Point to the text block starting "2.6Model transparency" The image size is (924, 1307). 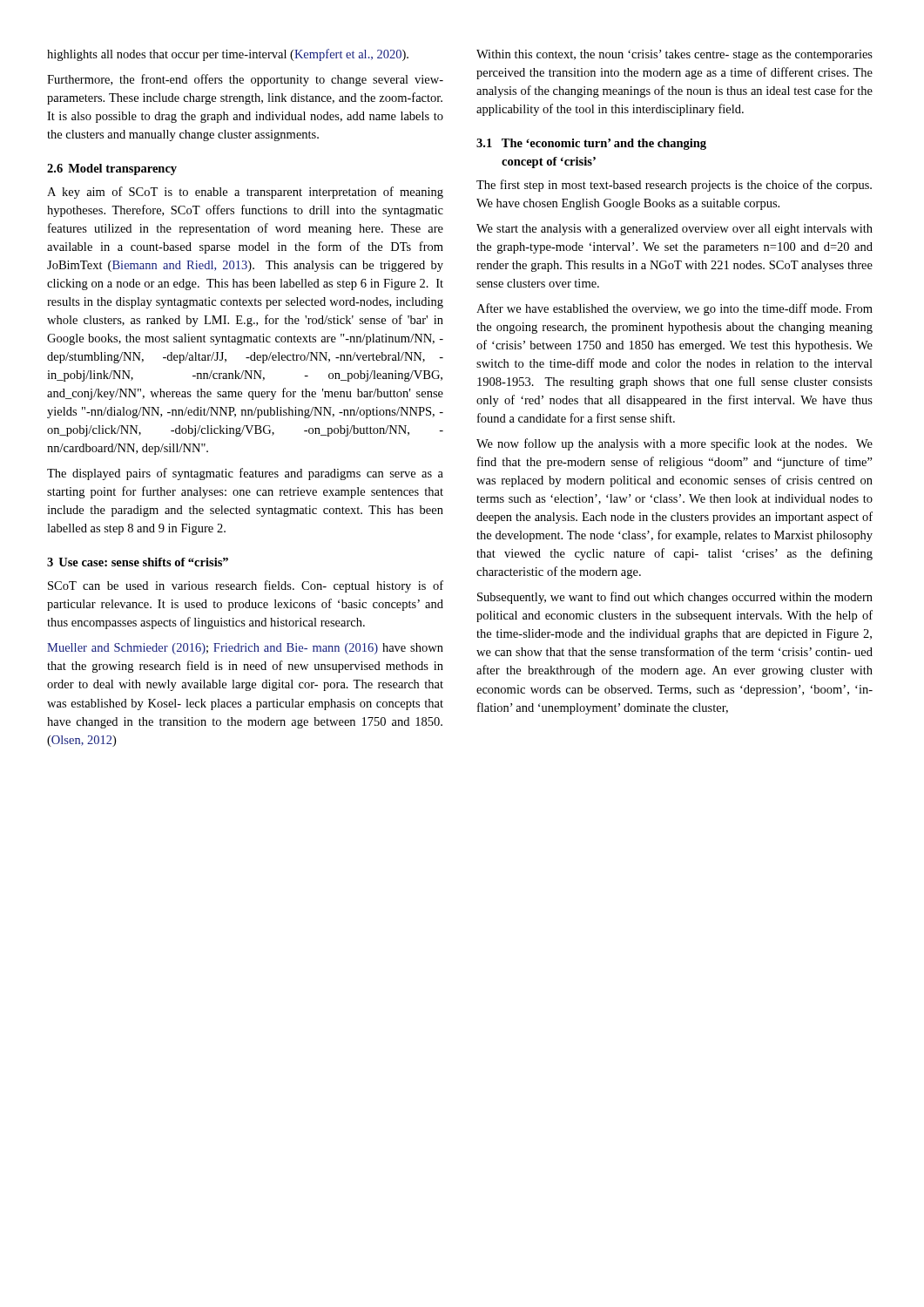tap(112, 168)
